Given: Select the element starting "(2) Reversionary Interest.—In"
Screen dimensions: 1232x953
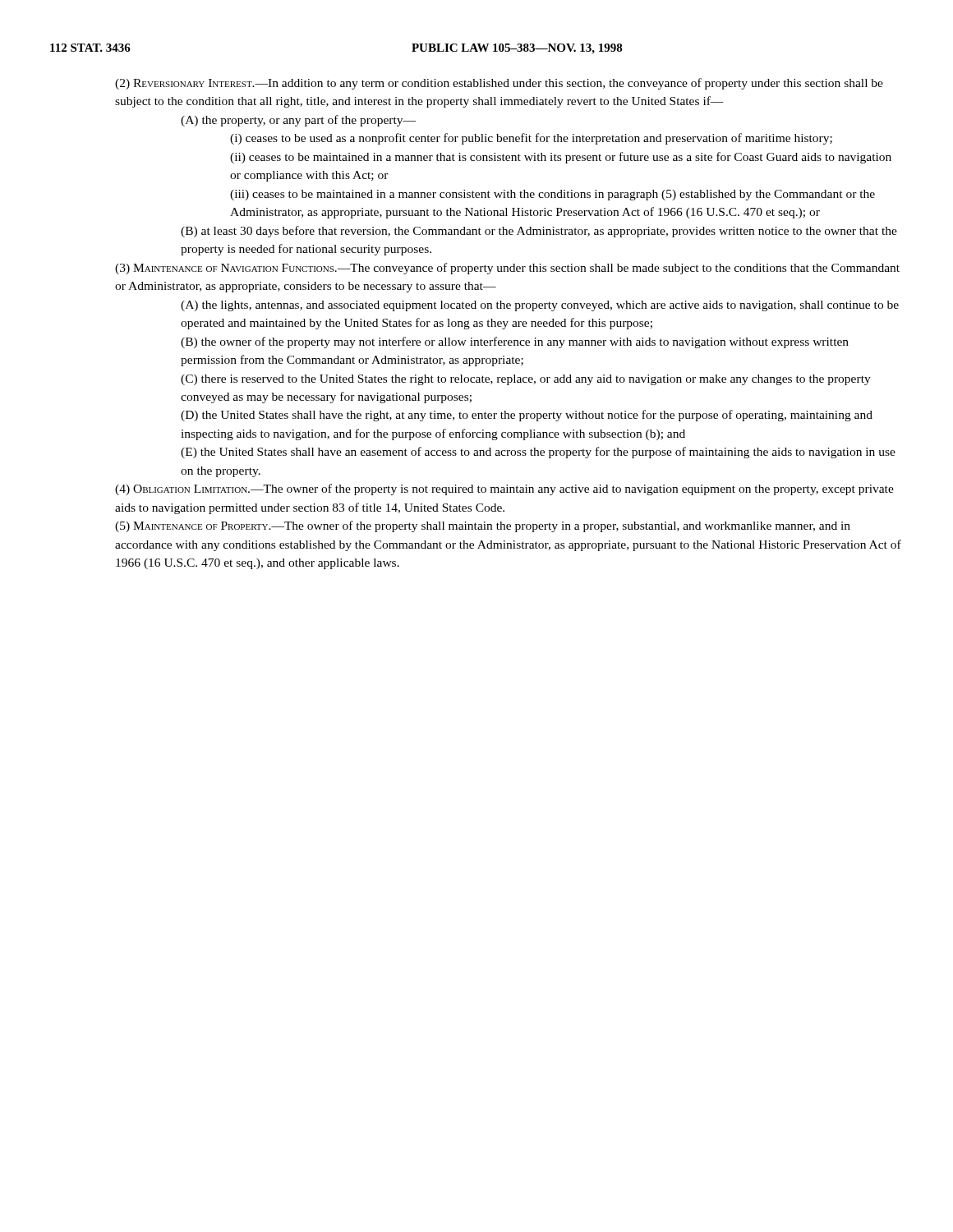Looking at the screenshot, I should [509, 92].
